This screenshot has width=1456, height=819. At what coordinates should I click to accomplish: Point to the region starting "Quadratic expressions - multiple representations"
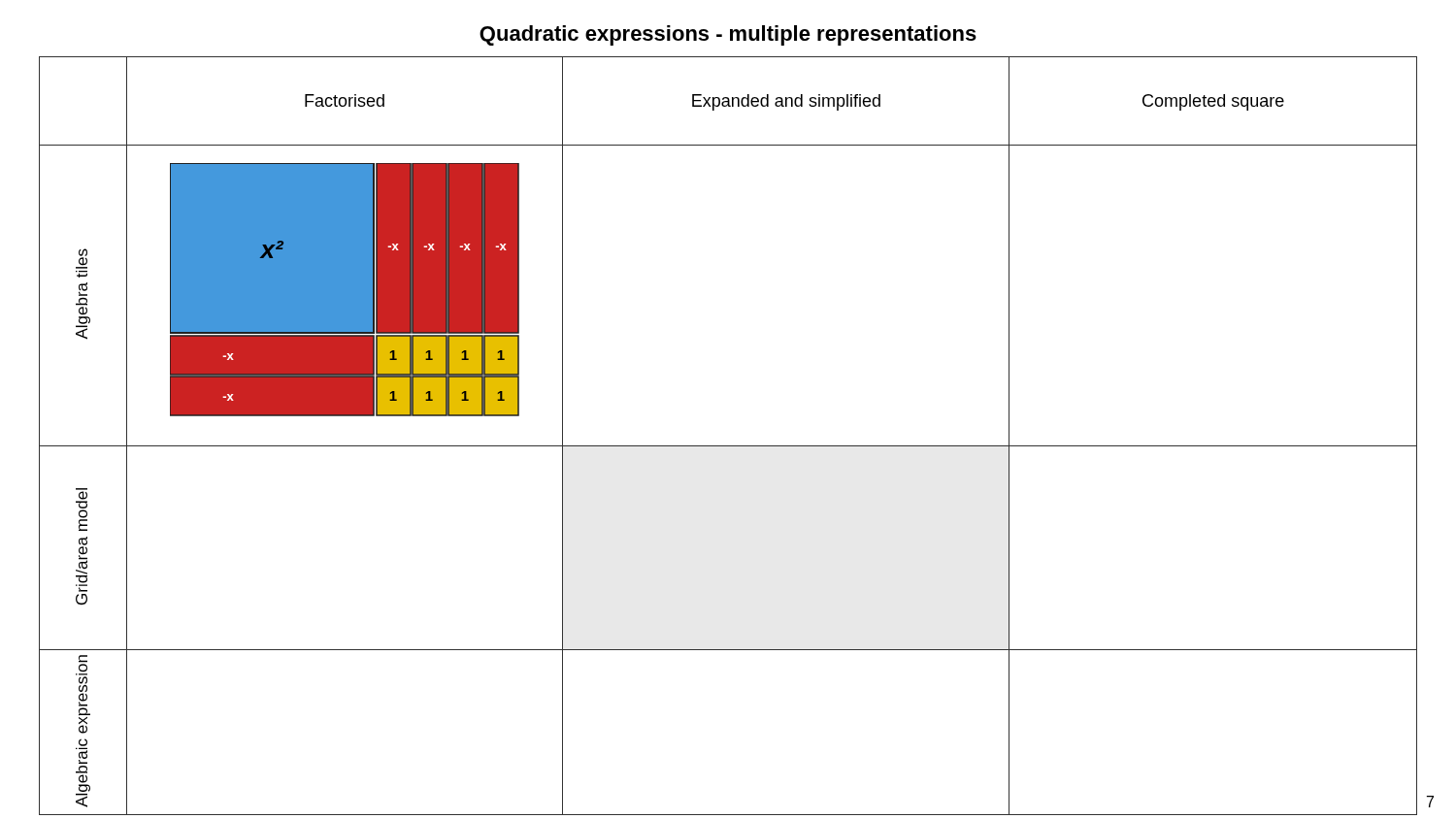(x=728, y=33)
